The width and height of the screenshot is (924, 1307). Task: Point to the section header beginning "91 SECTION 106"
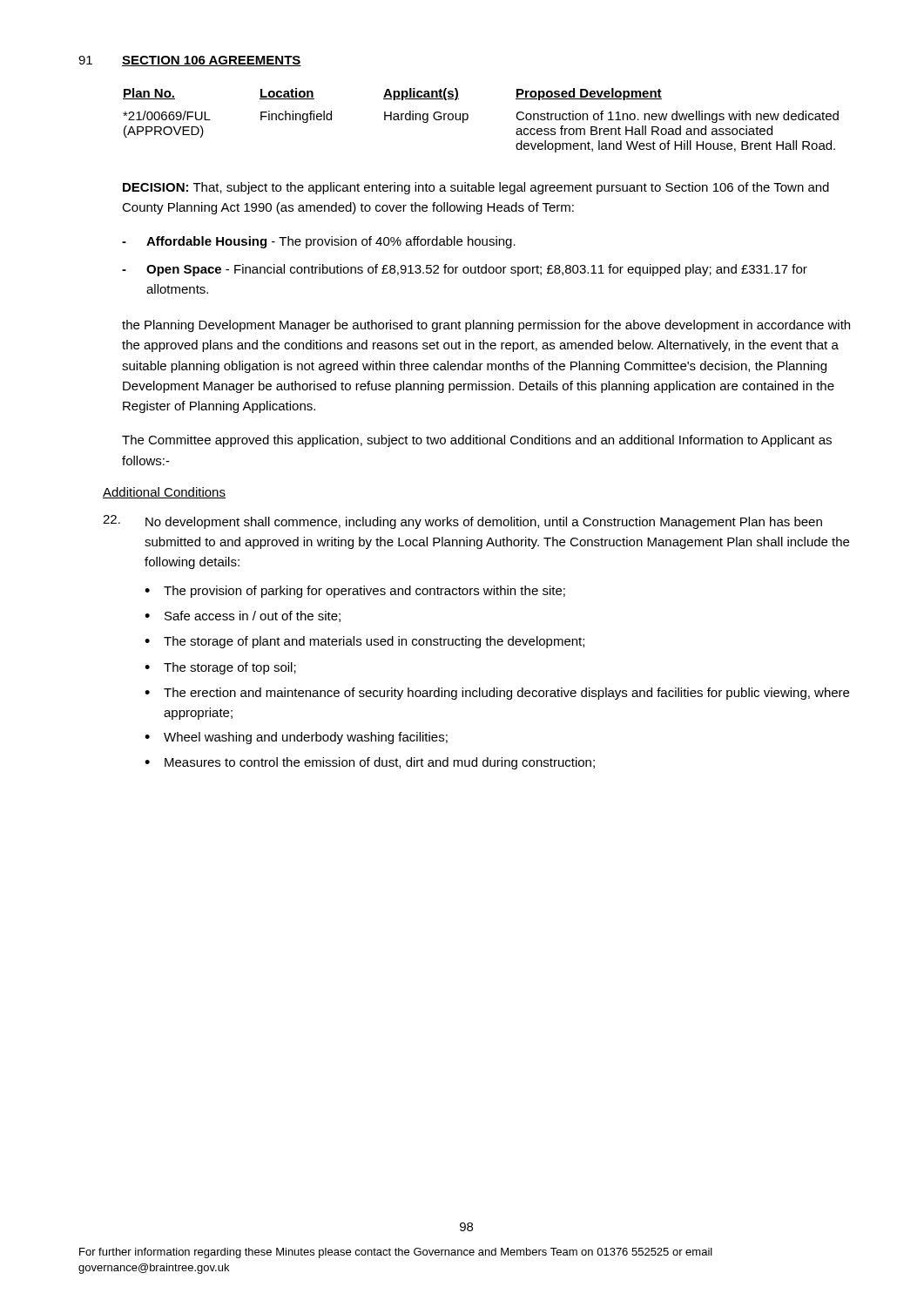point(190,60)
